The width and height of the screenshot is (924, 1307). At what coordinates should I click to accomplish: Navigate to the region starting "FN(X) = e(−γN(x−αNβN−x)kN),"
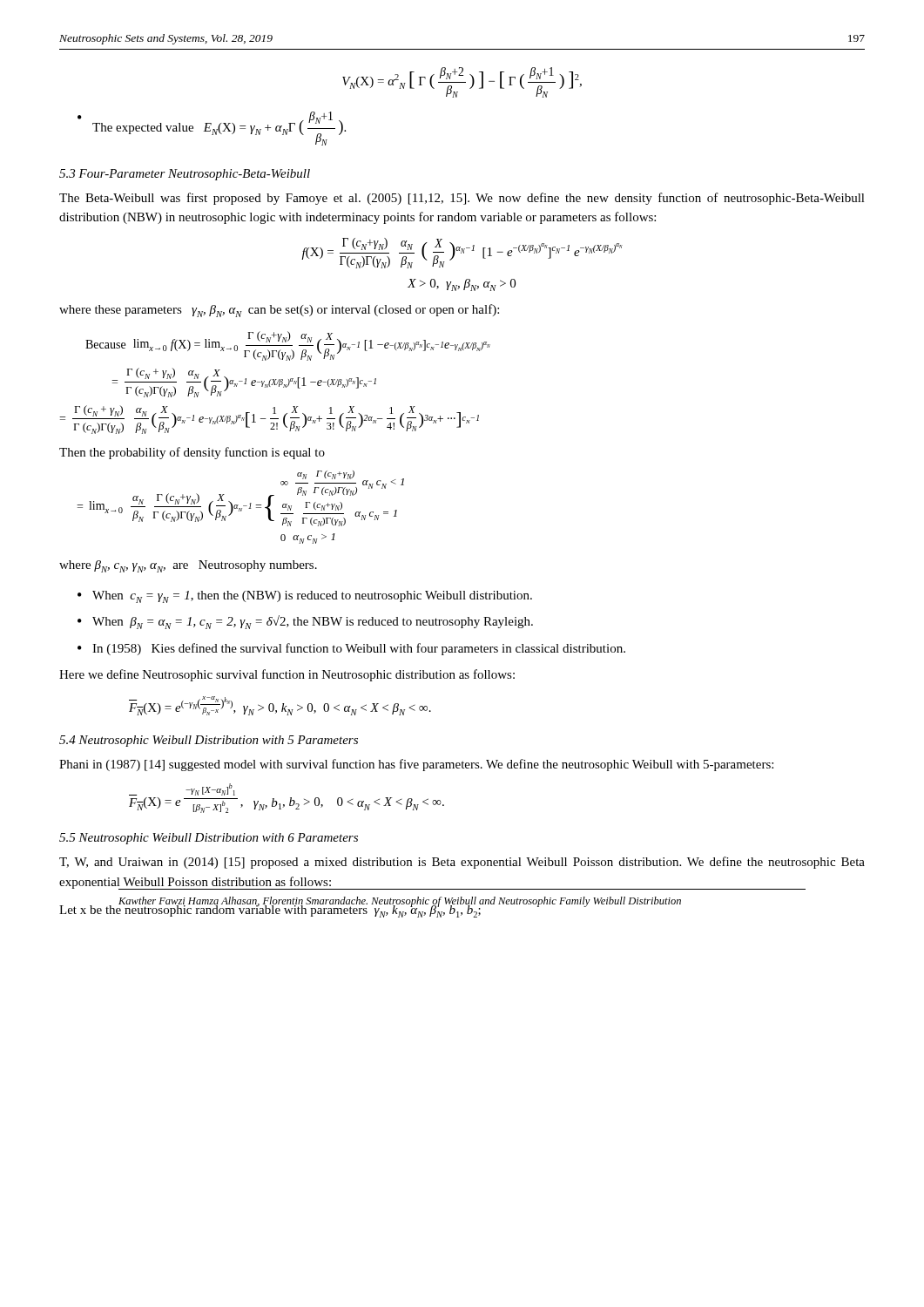point(280,705)
